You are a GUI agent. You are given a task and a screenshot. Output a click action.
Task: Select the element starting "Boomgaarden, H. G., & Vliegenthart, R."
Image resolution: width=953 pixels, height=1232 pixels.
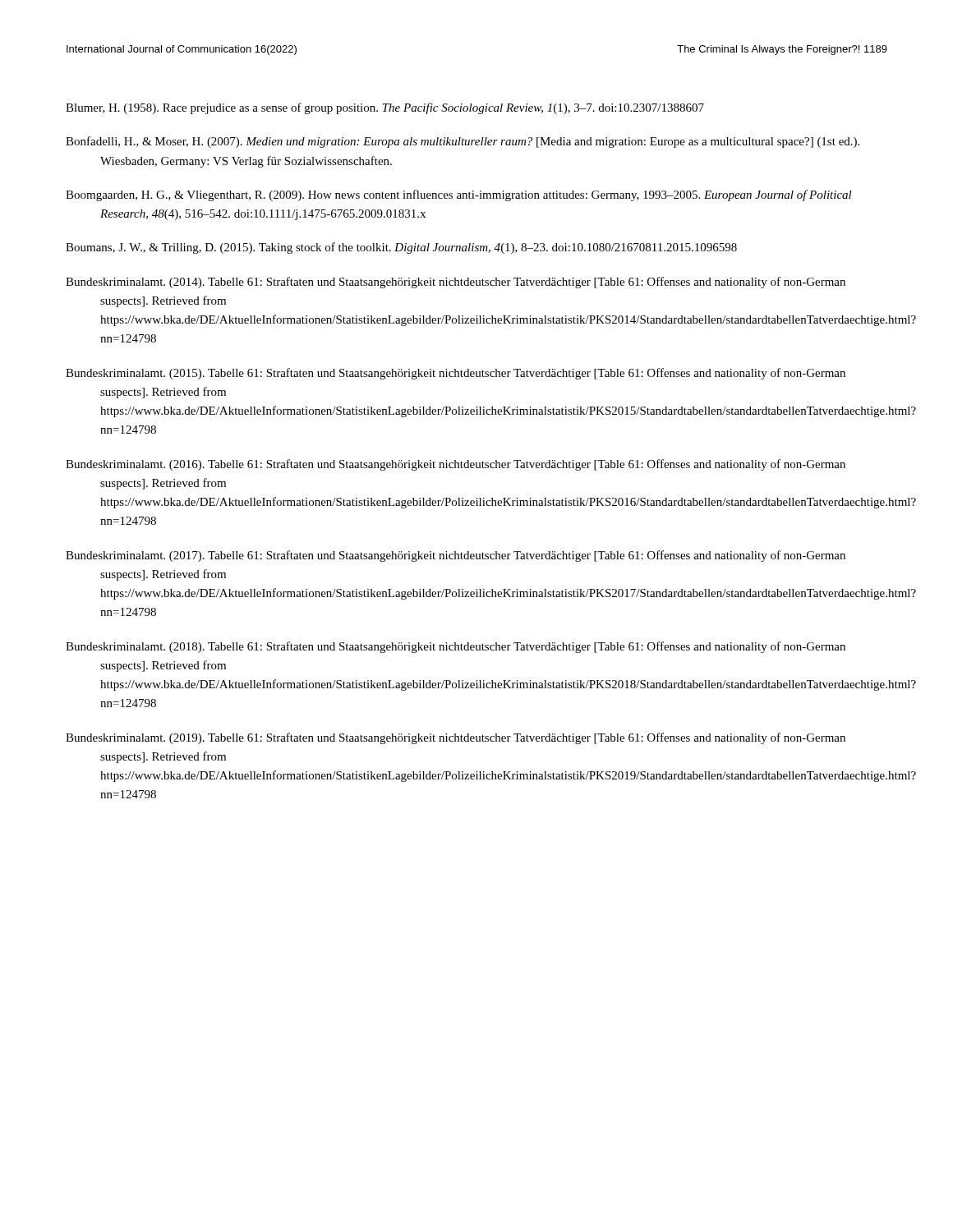pos(476,205)
